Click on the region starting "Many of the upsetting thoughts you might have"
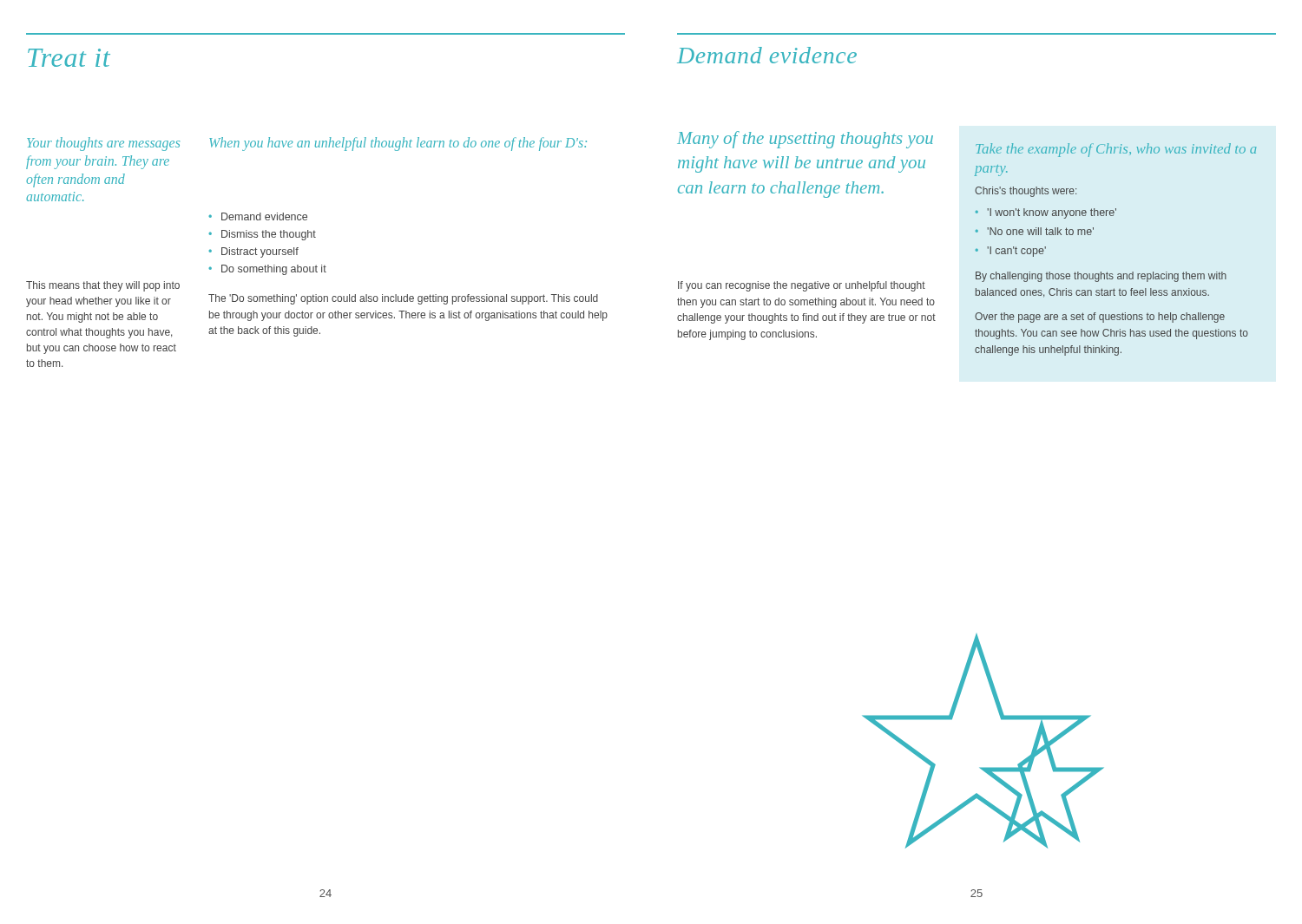This screenshot has height=924, width=1302. click(x=807, y=163)
